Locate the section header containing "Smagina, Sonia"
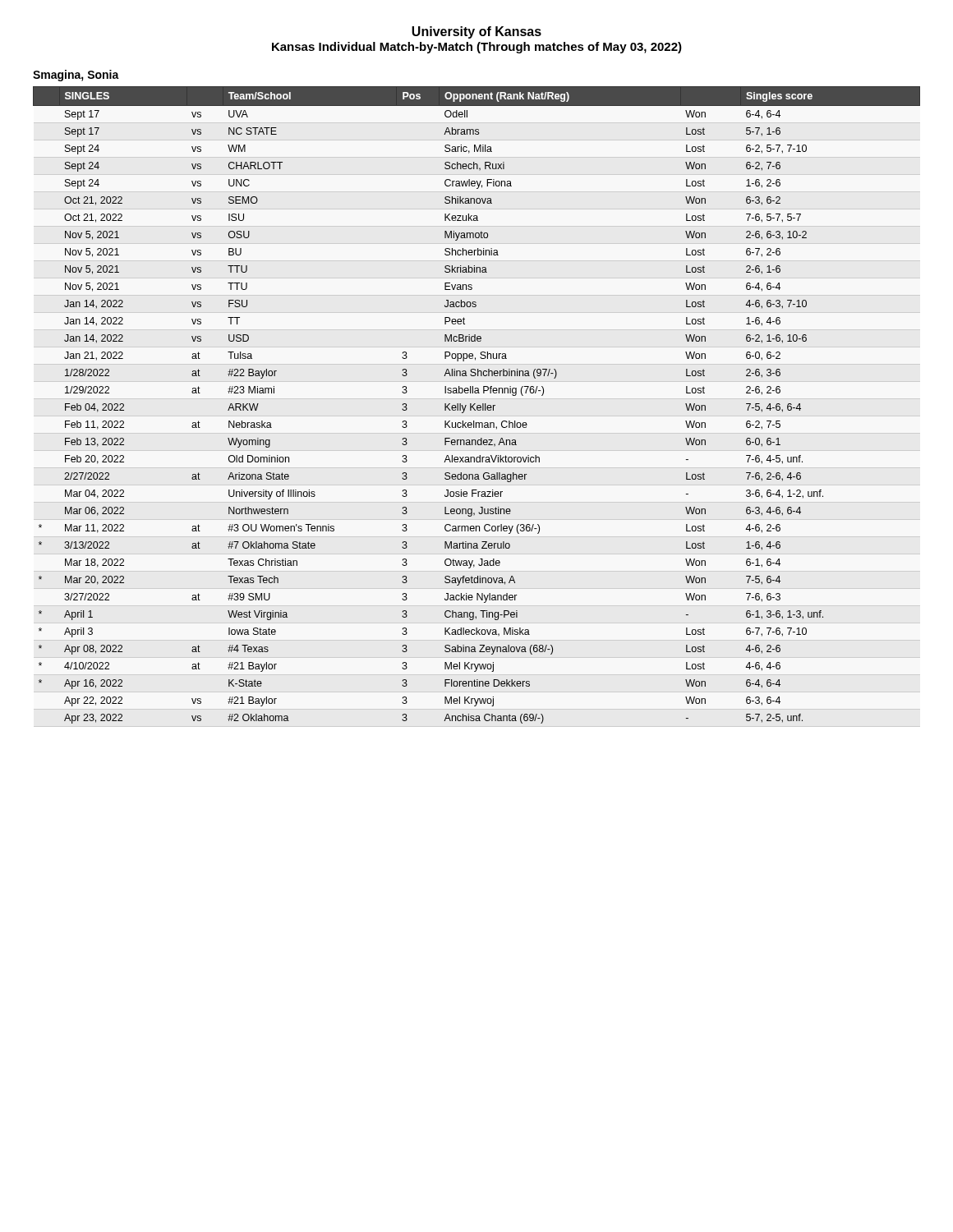Image resolution: width=953 pixels, height=1232 pixels. [x=76, y=75]
